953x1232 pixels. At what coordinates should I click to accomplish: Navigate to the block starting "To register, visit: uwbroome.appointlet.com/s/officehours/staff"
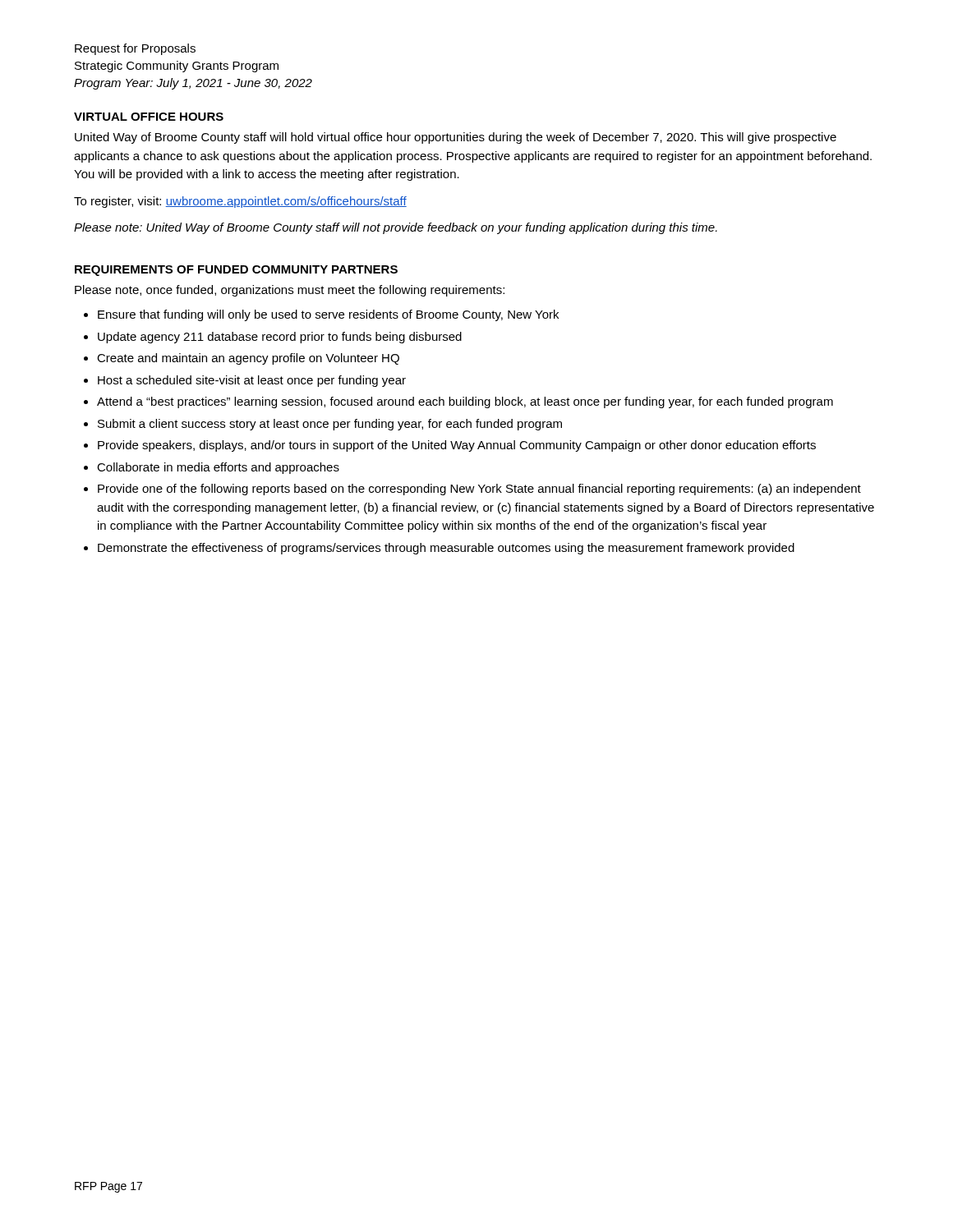[x=240, y=200]
